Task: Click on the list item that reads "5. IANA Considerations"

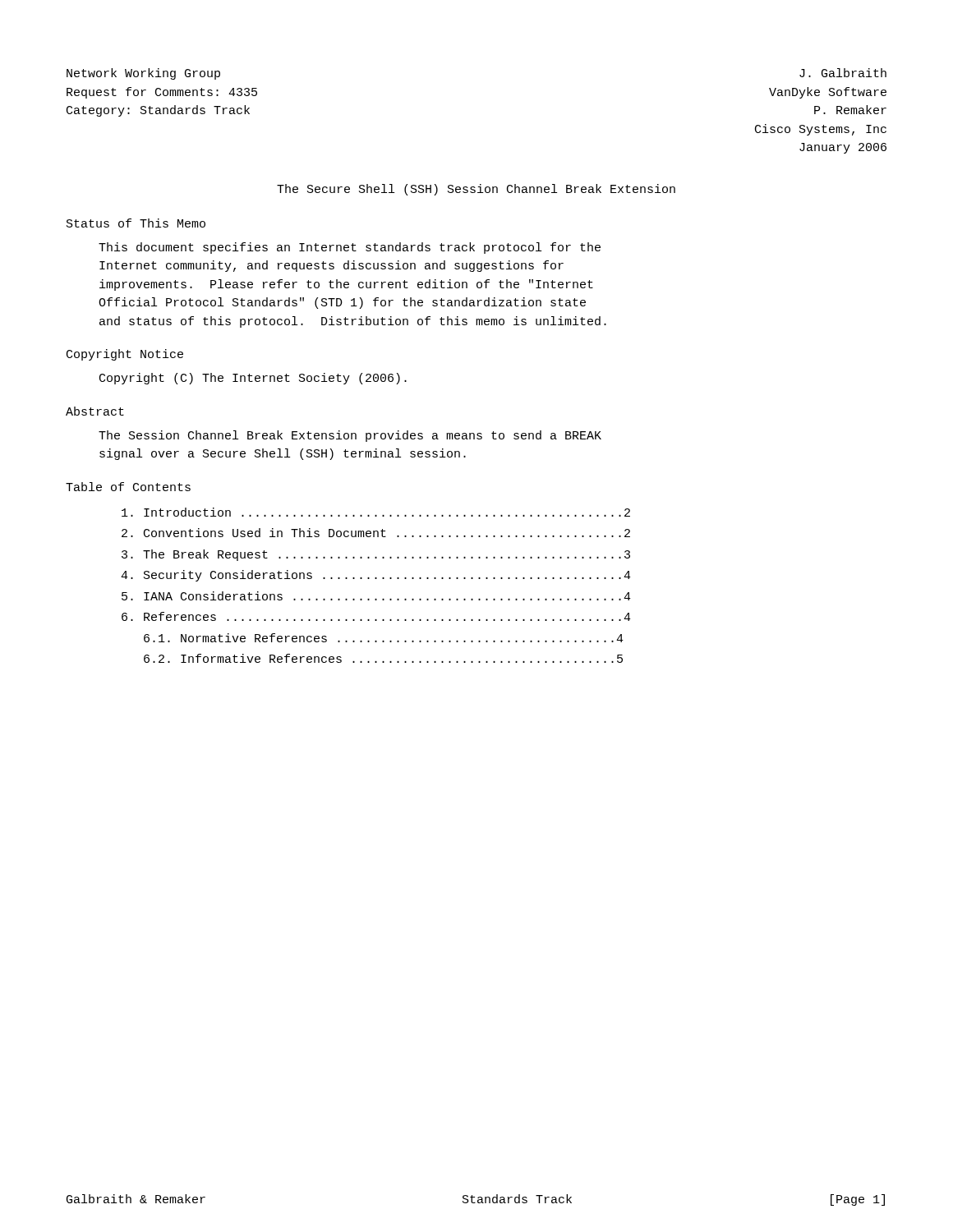Action: point(365,597)
